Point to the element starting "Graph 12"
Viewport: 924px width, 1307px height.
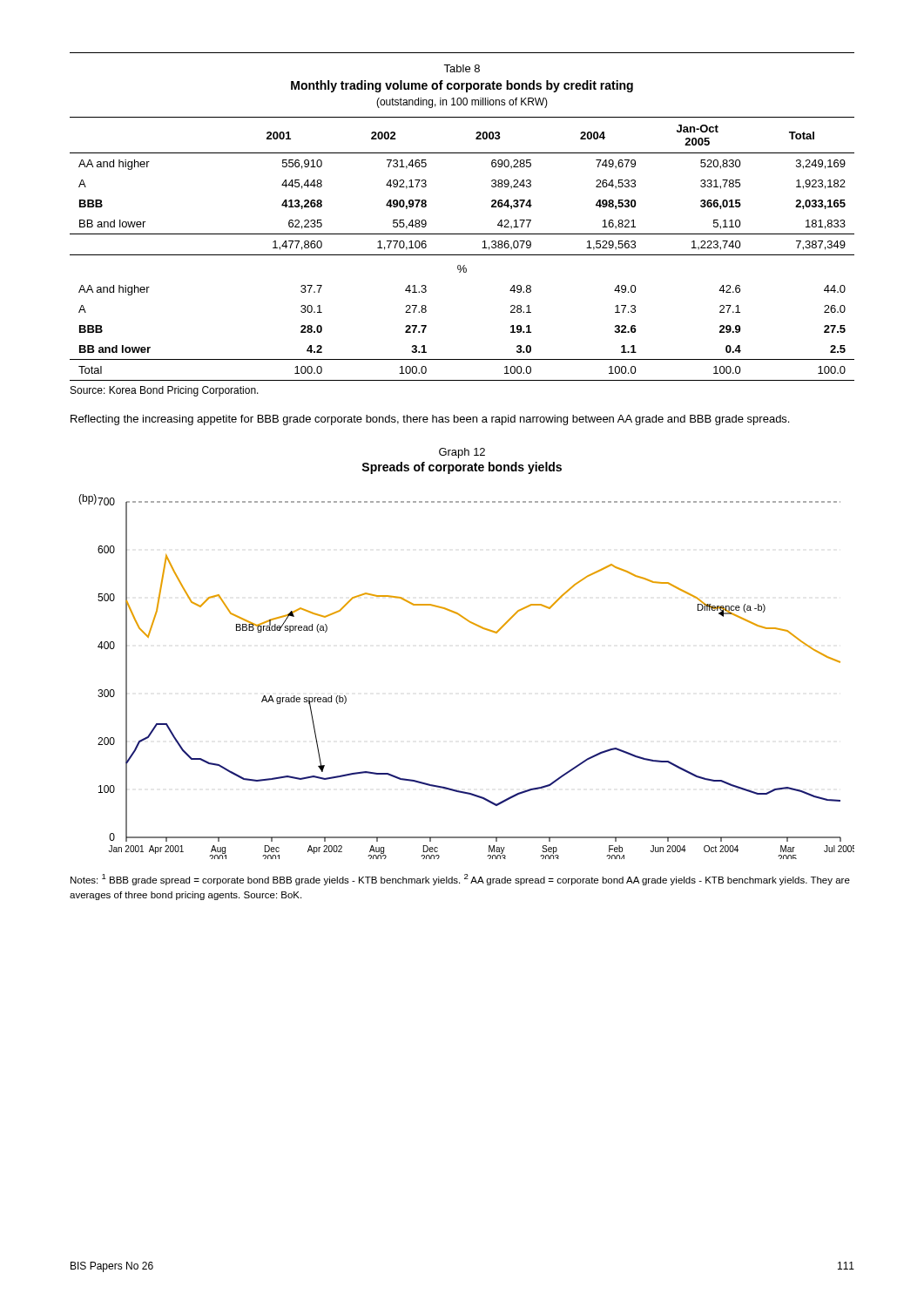point(462,451)
